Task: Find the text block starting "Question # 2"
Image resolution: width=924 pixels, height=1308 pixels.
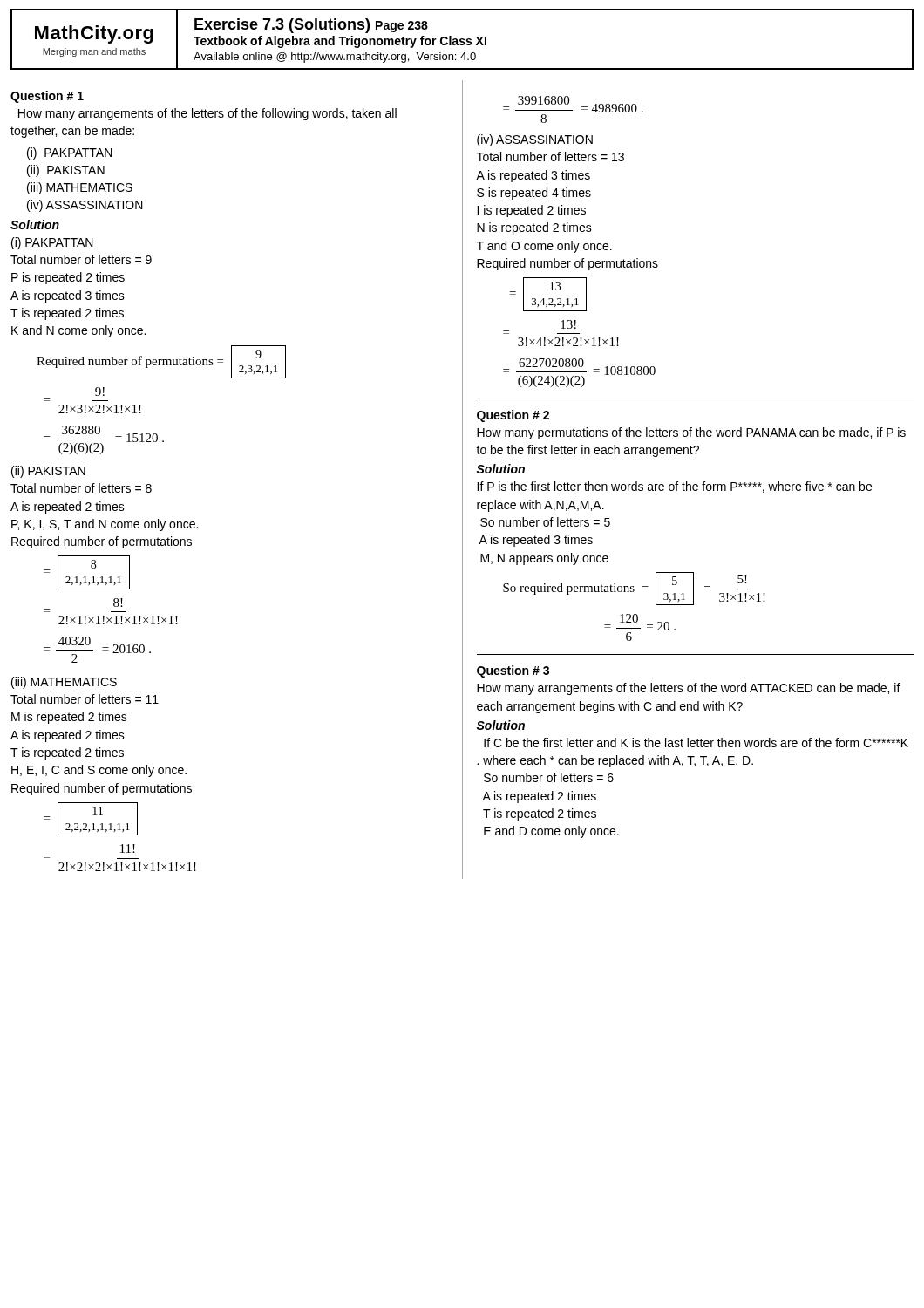Action: tap(513, 416)
